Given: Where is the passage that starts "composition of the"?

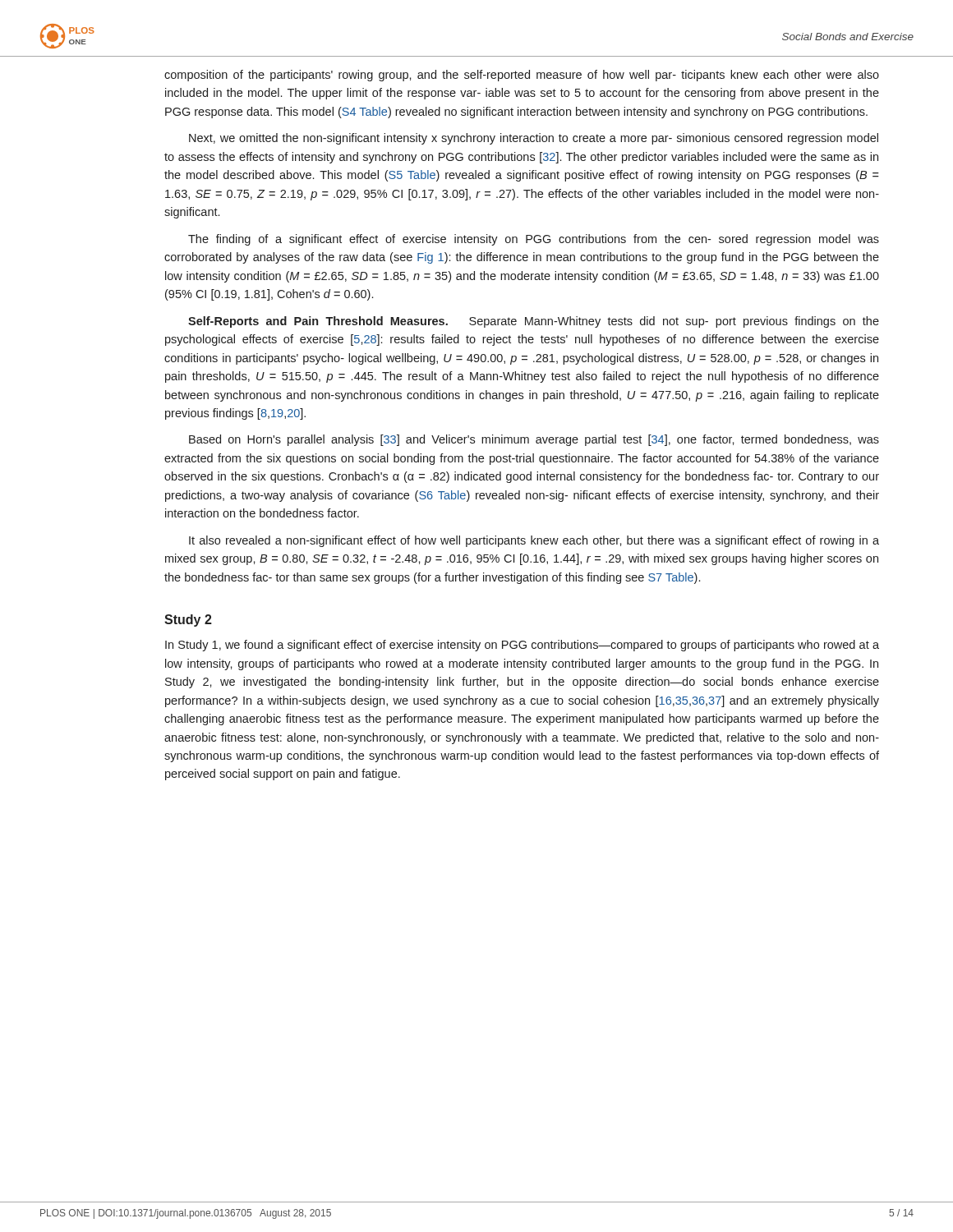Looking at the screenshot, I should coord(522,326).
